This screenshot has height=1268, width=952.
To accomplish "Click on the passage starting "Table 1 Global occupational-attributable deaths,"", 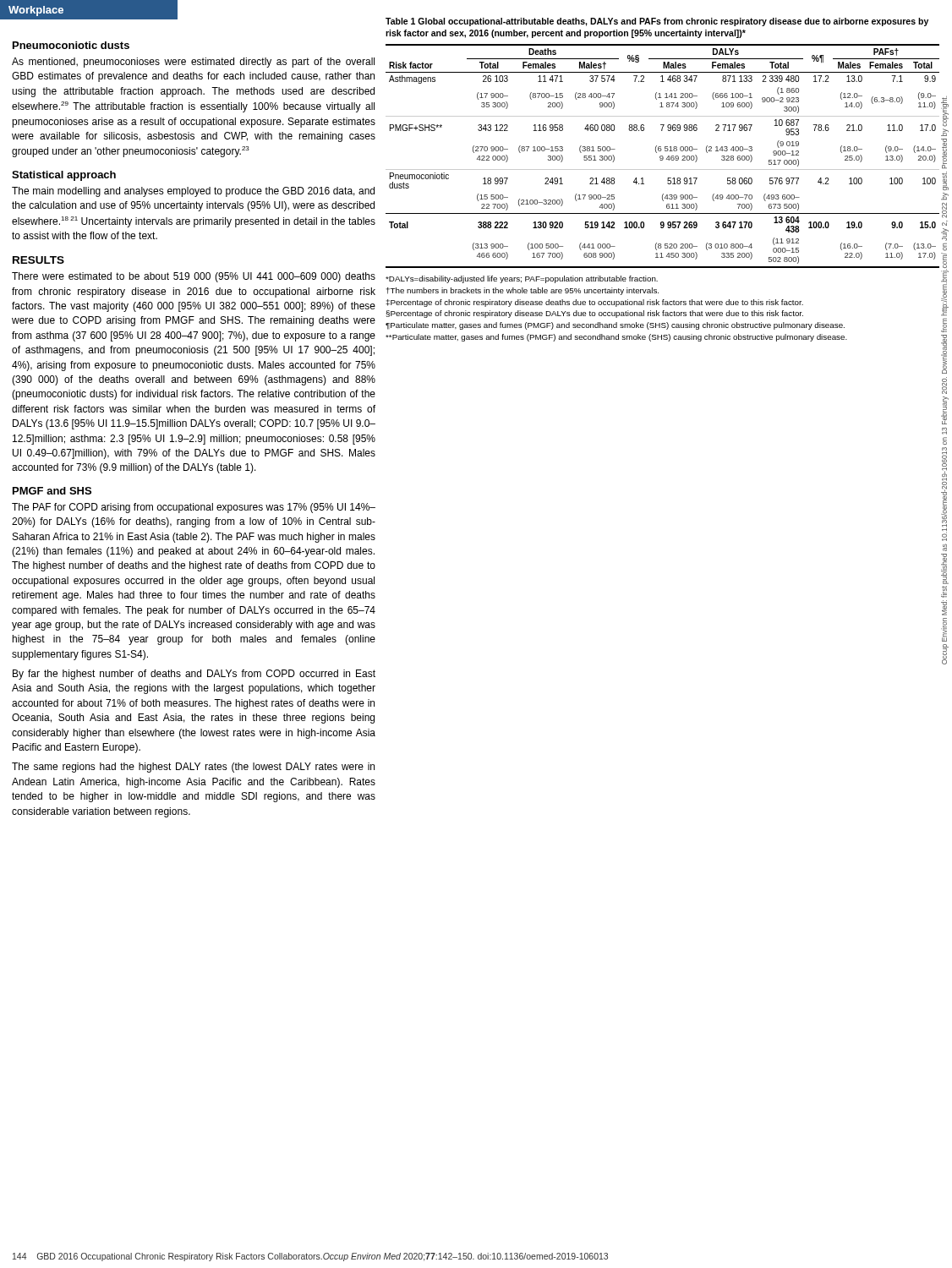I will (657, 27).
